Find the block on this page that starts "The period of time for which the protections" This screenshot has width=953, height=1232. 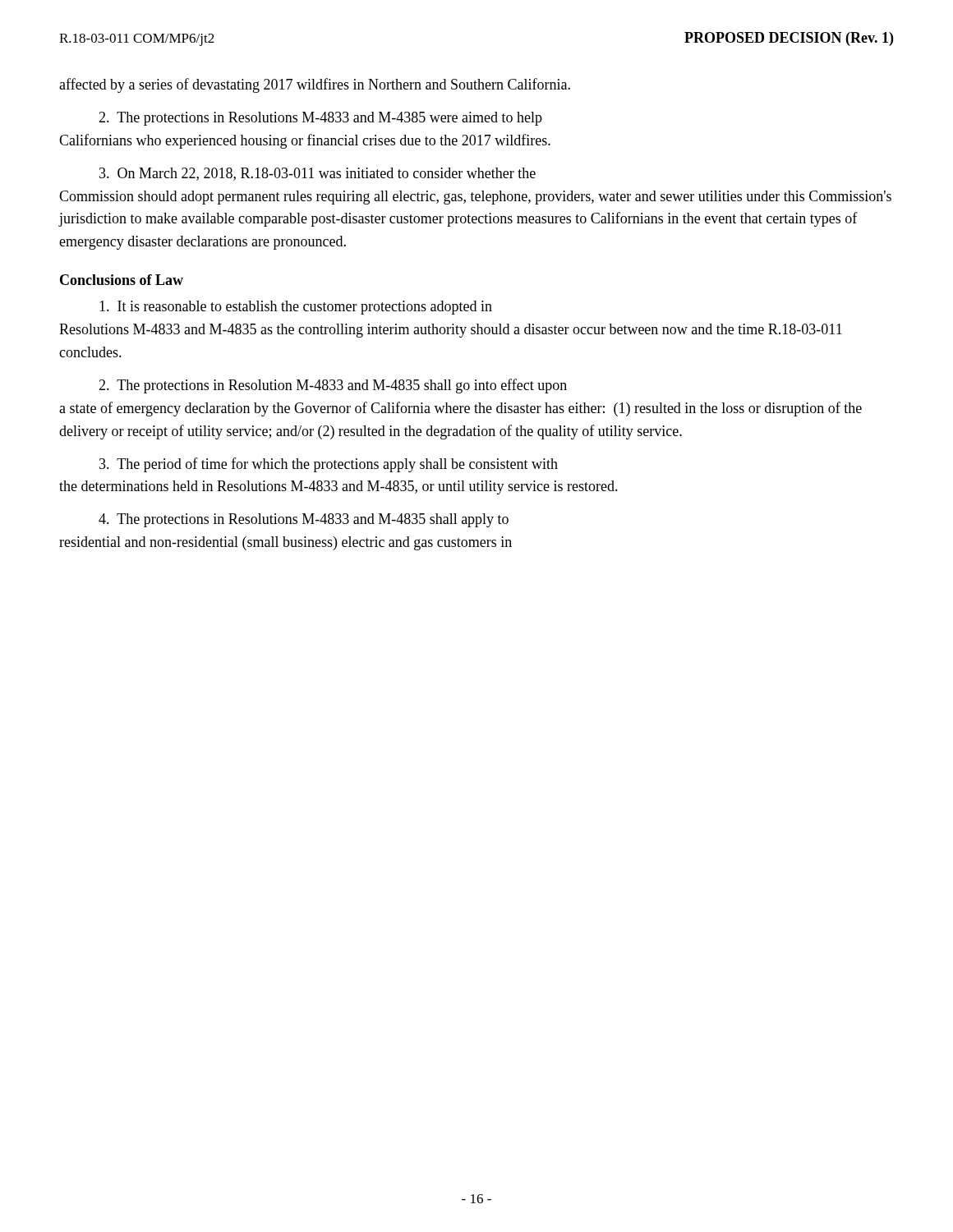476,474
